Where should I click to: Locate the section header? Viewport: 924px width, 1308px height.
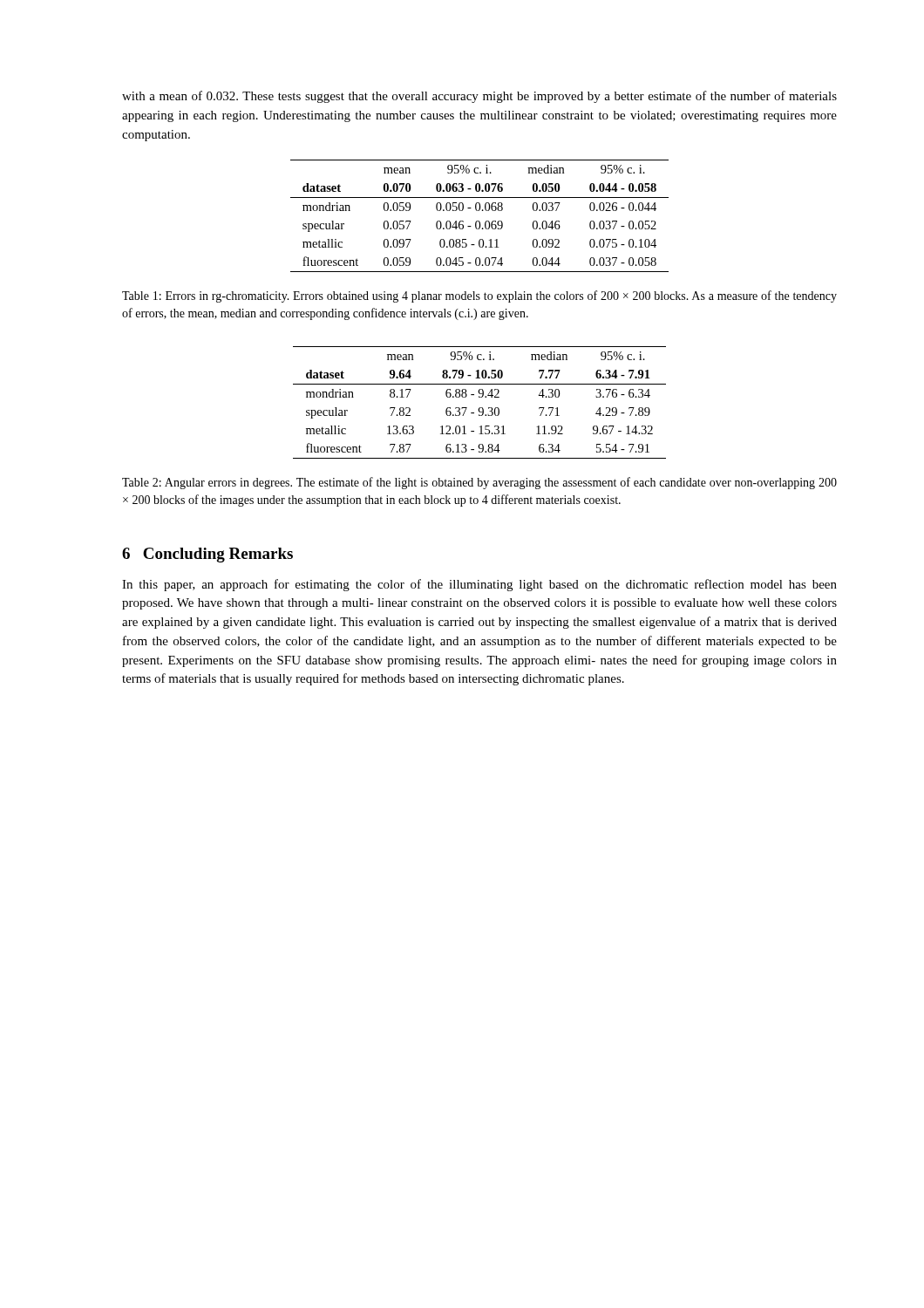pyautogui.click(x=208, y=553)
